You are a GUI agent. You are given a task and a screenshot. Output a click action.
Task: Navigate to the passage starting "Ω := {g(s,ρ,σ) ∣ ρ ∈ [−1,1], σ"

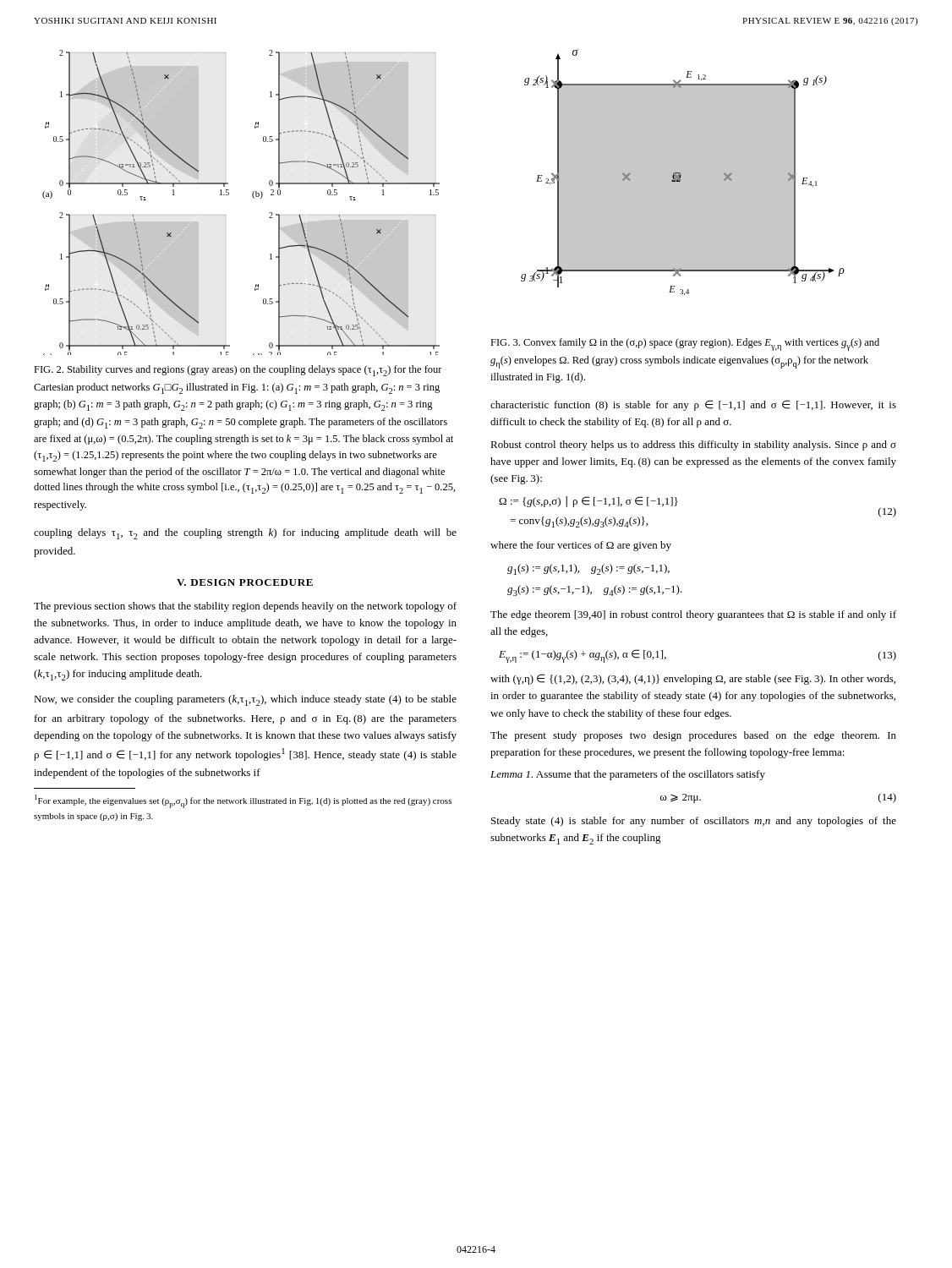pyautogui.click(x=583, y=517)
